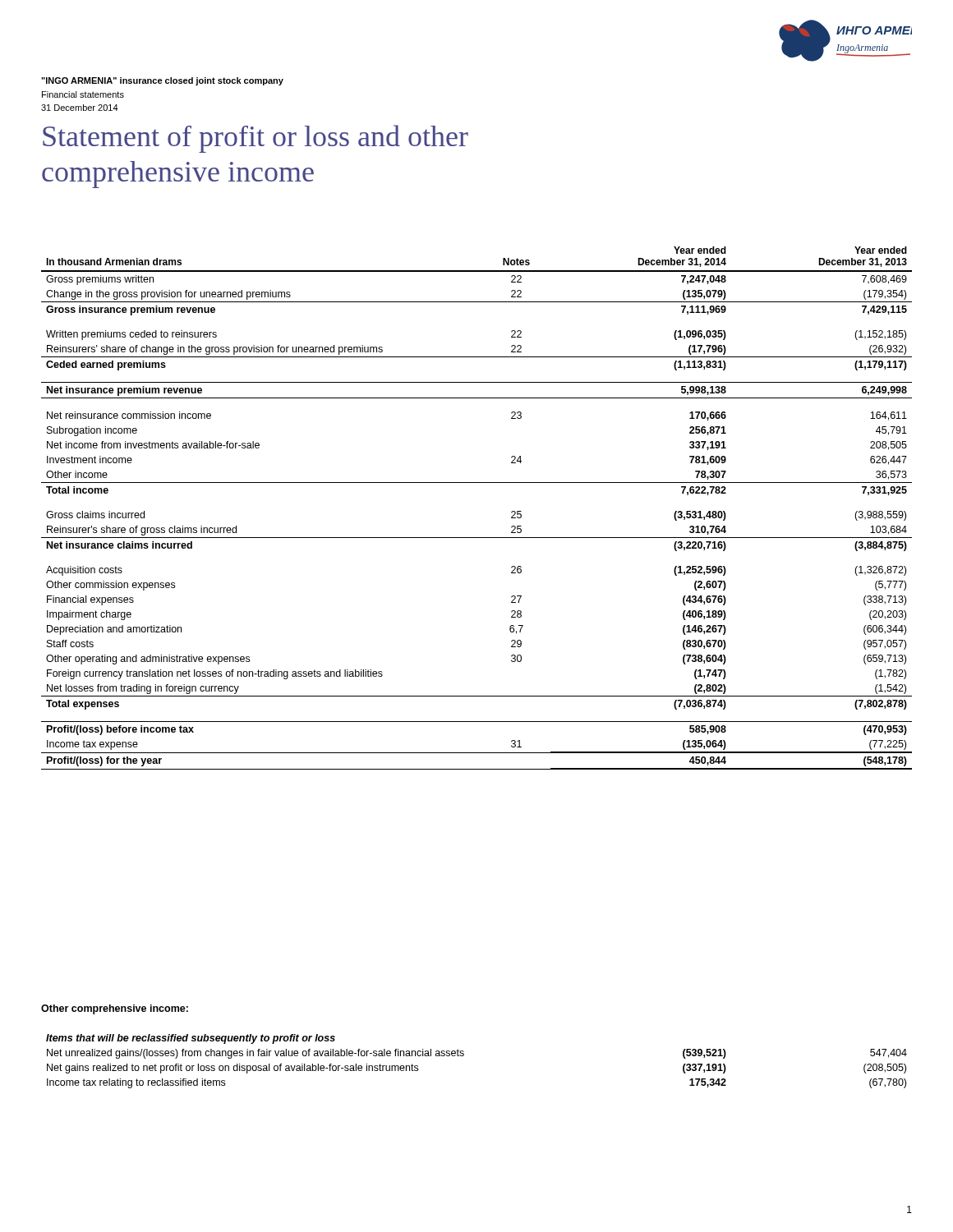The width and height of the screenshot is (953, 1232).
Task: Select the section header
Action: tap(115, 1009)
